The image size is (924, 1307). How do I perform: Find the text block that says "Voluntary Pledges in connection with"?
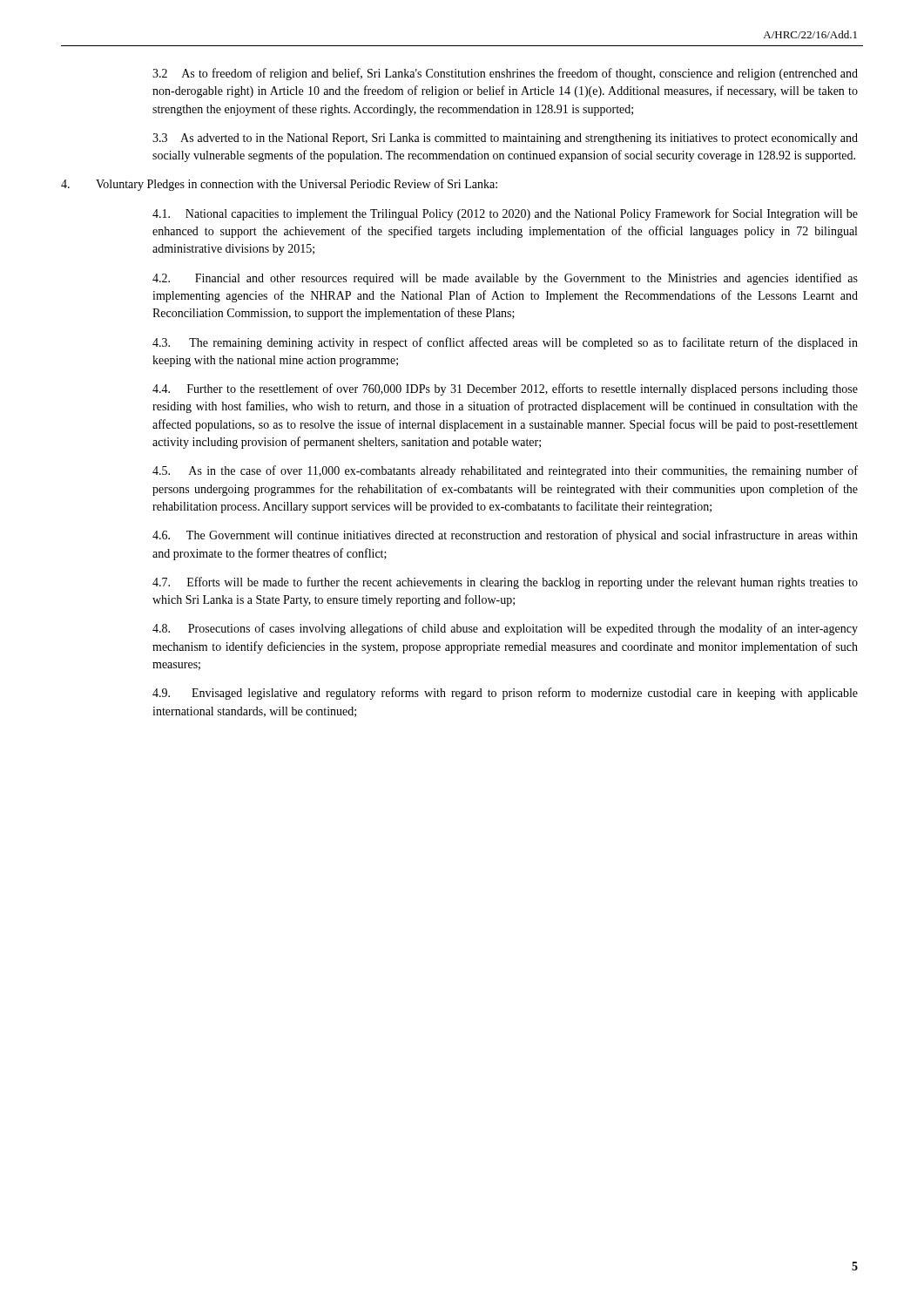click(x=280, y=185)
